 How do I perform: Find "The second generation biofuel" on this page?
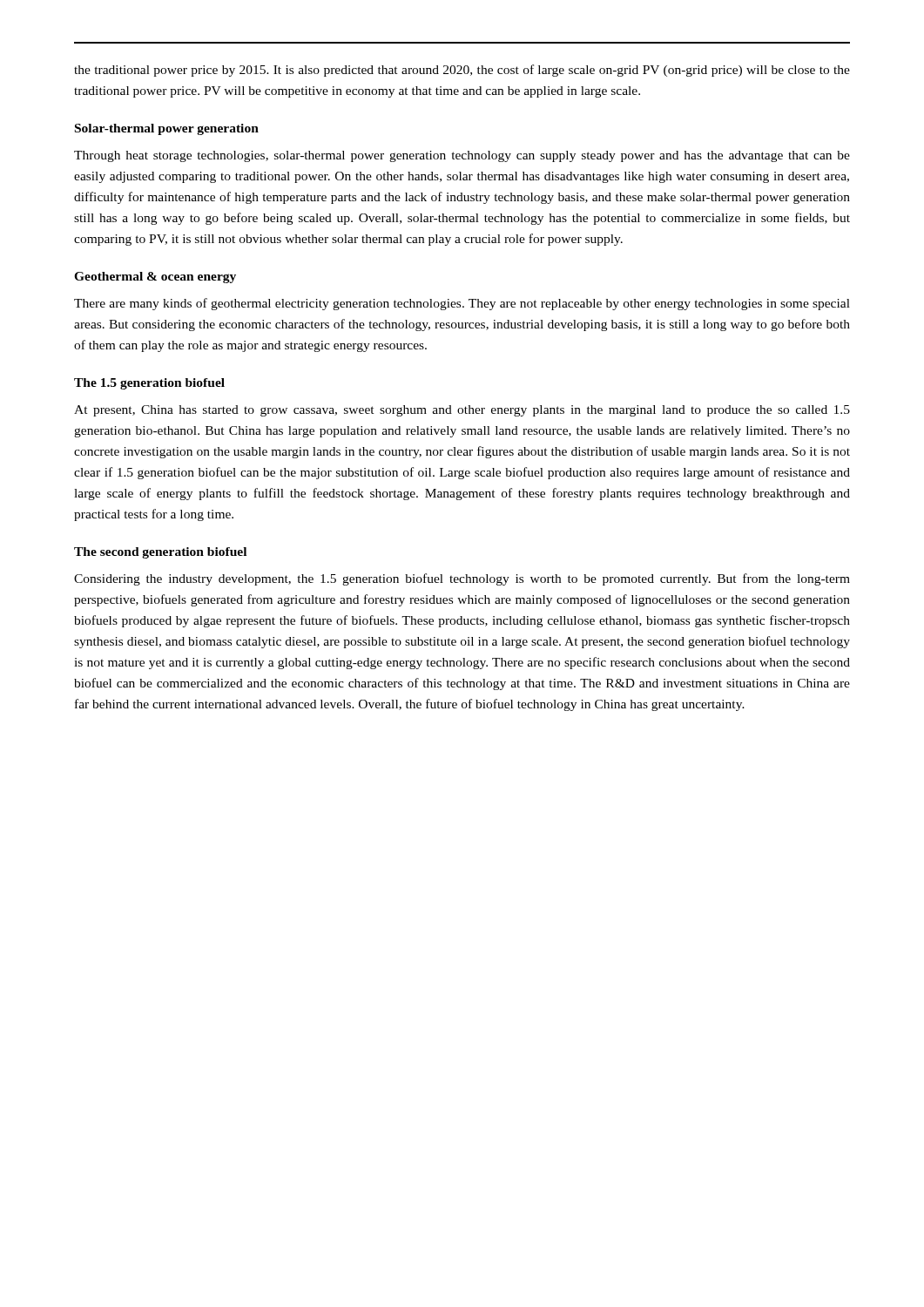tap(160, 551)
